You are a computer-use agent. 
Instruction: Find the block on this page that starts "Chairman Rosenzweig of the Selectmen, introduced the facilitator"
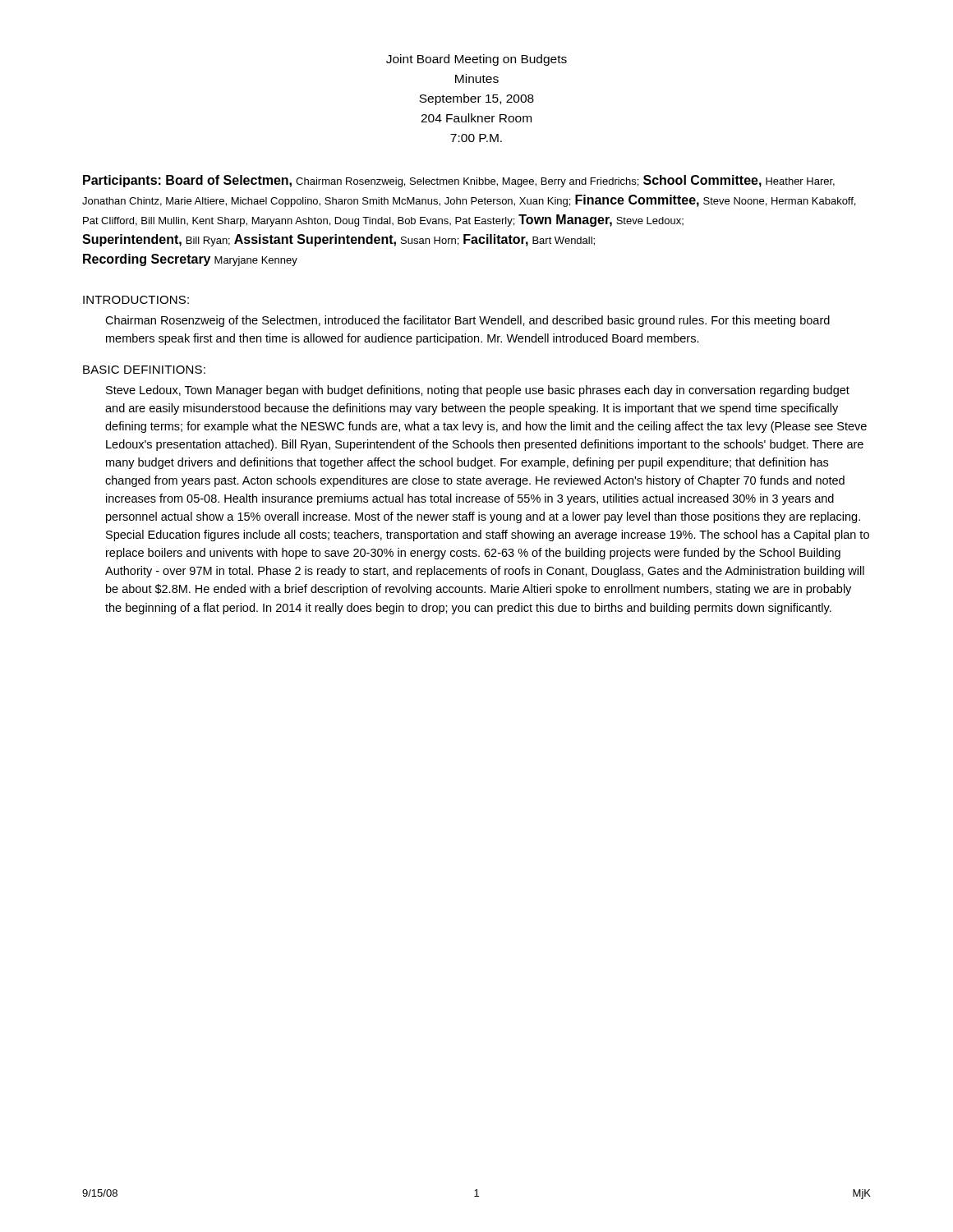coord(468,329)
